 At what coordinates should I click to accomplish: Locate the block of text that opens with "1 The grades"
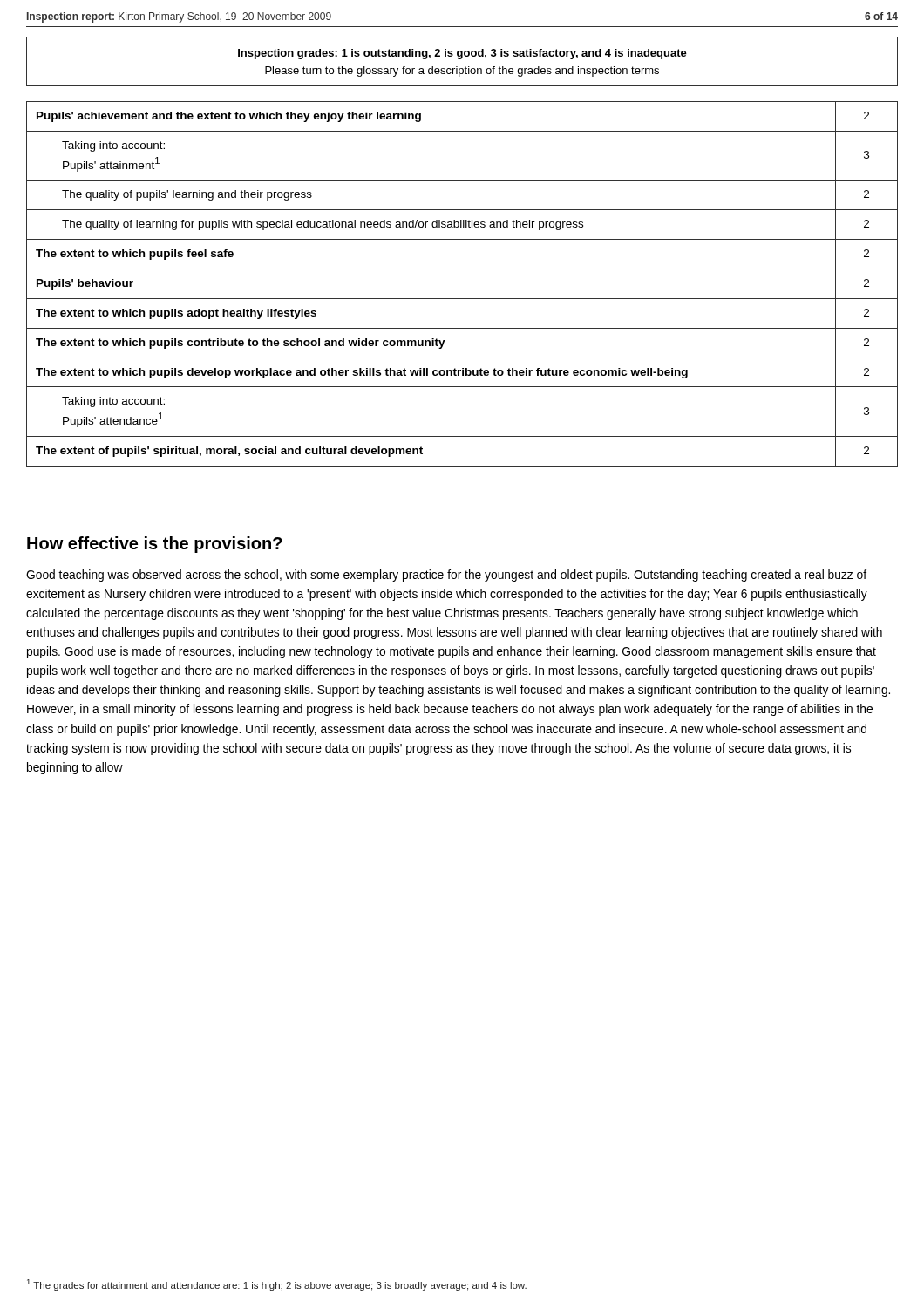coord(277,1284)
